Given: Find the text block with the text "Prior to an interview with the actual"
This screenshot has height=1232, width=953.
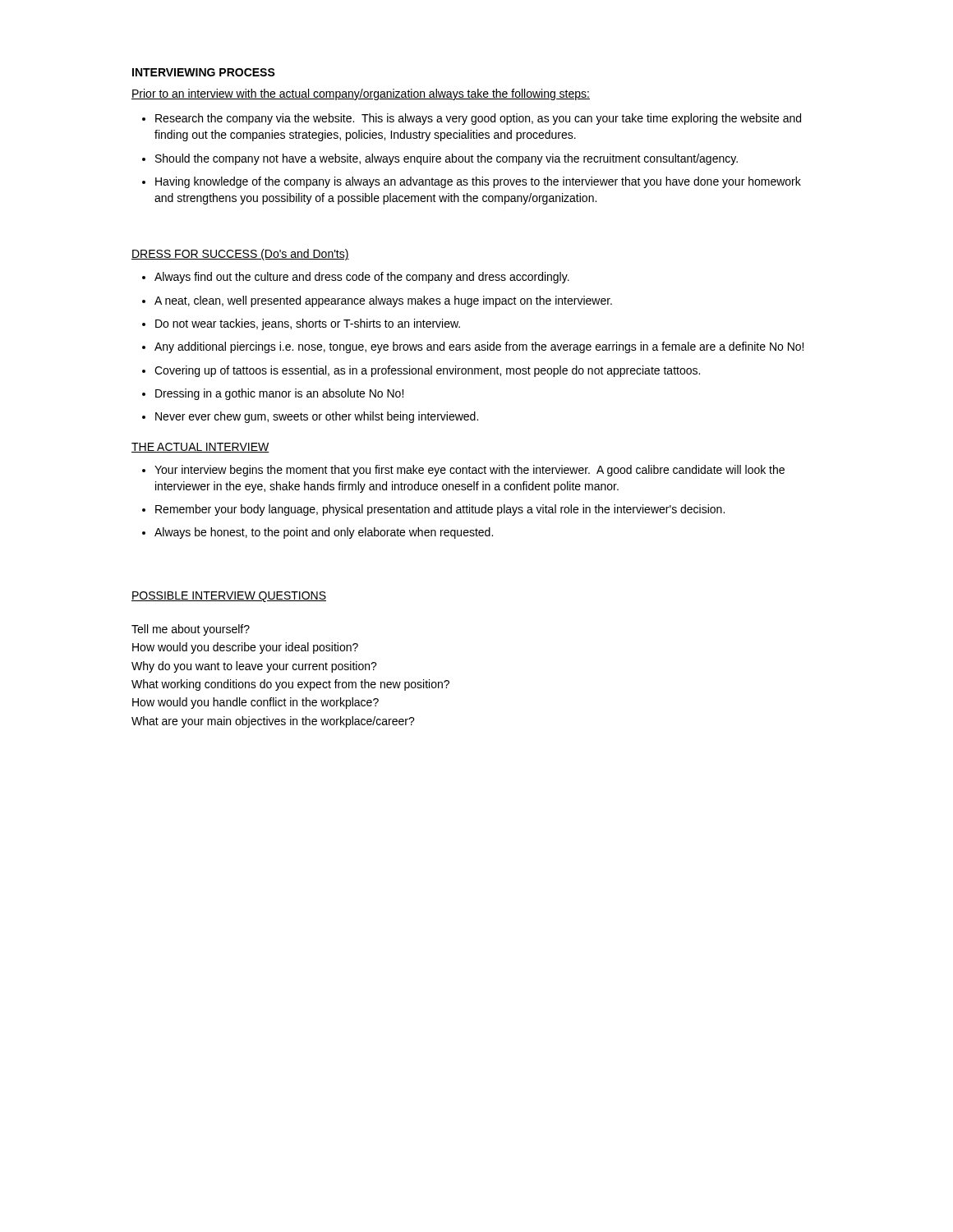Looking at the screenshot, I should (361, 94).
